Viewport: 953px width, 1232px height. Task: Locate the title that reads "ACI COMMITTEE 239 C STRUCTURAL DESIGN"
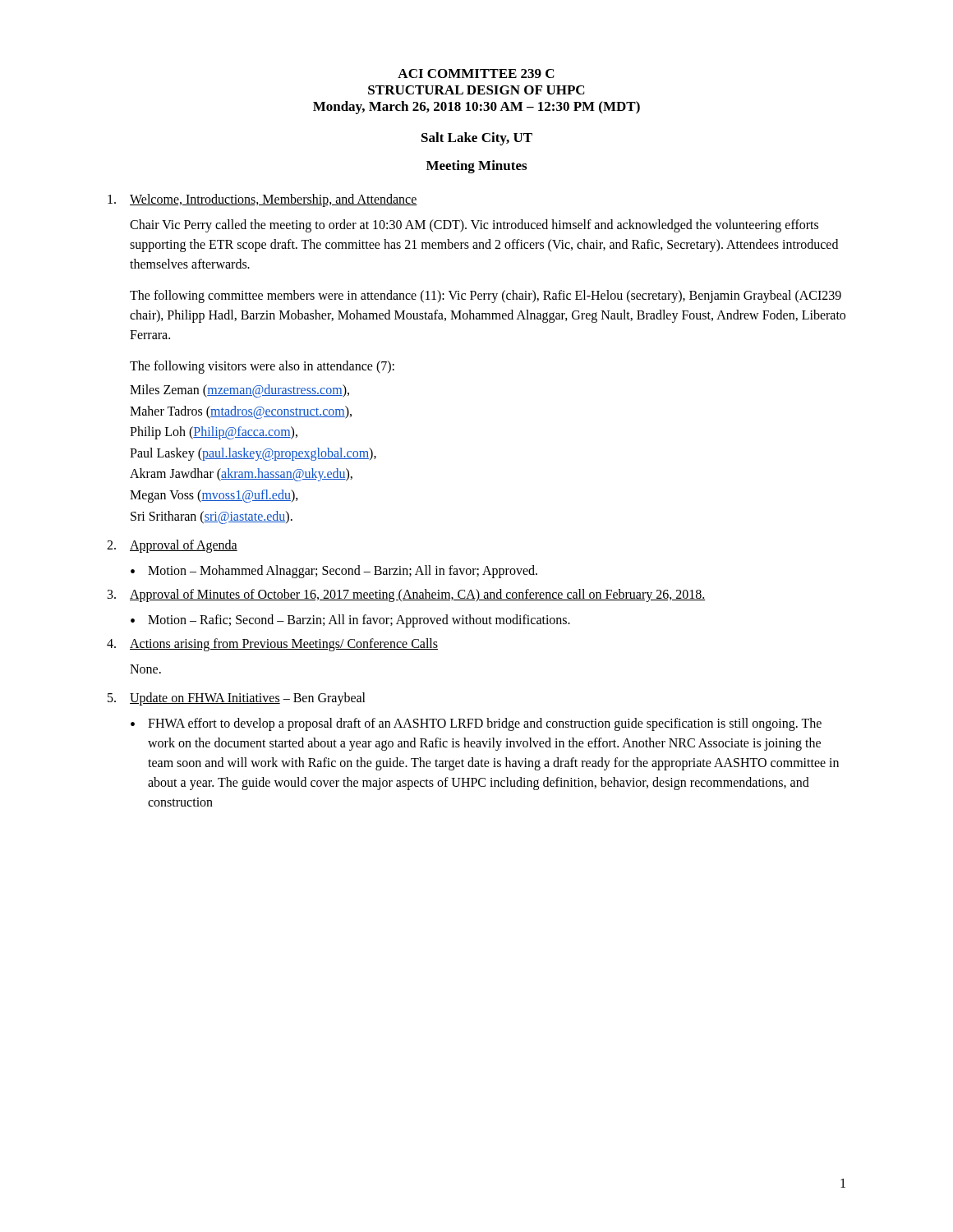pyautogui.click(x=476, y=90)
